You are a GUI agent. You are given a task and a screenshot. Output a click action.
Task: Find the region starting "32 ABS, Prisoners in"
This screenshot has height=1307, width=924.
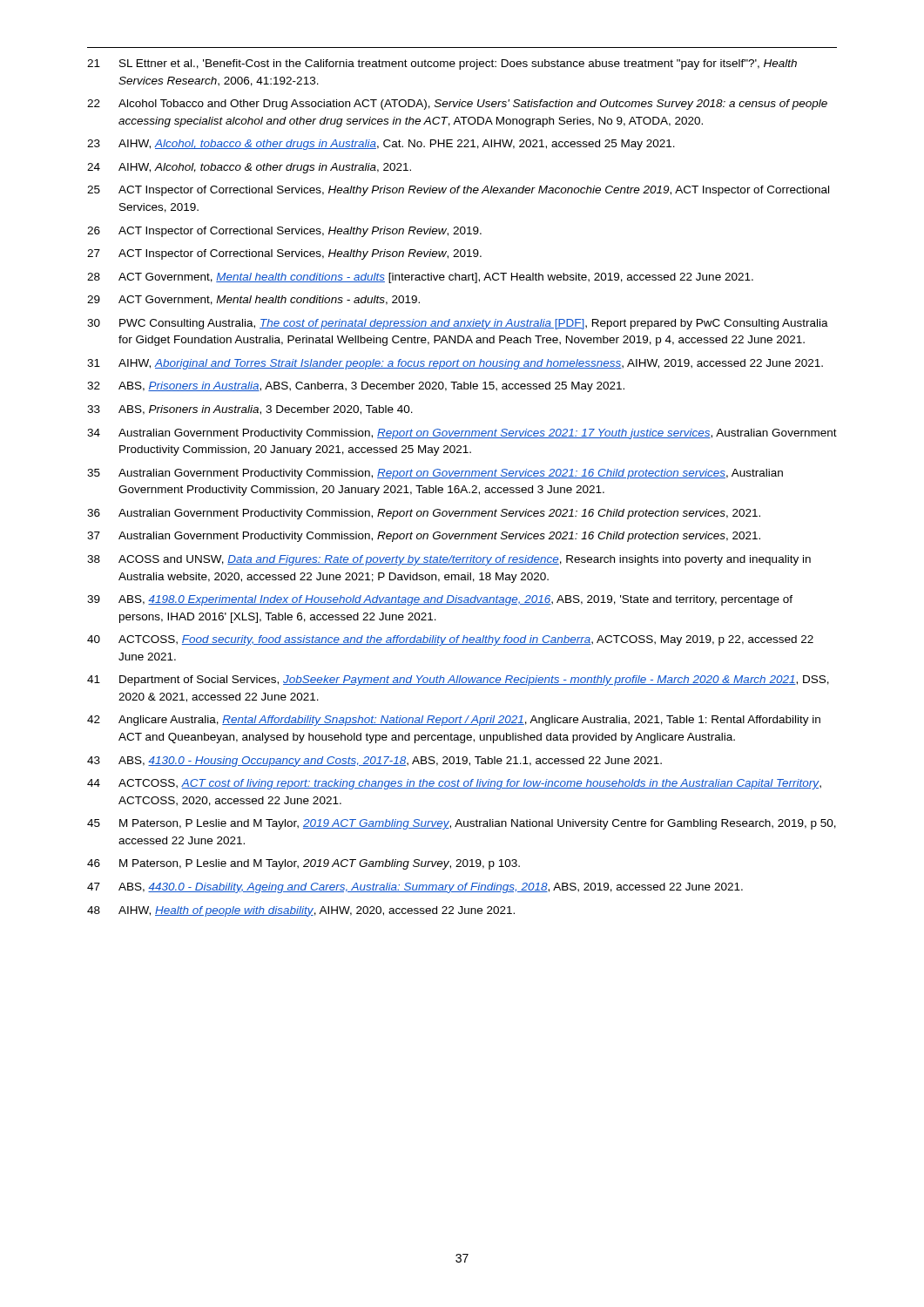tap(356, 386)
